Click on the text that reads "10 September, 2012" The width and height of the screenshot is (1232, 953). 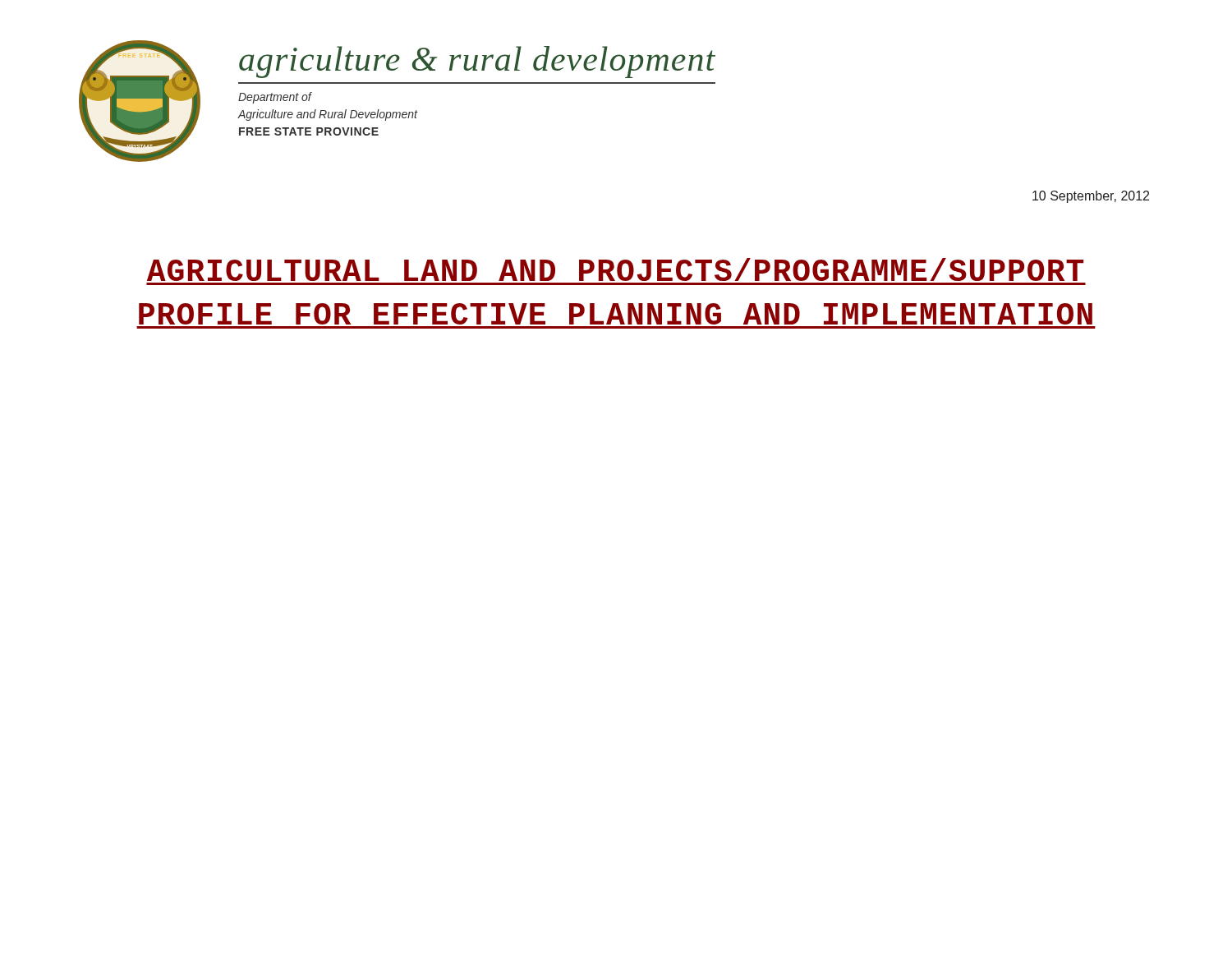click(1091, 196)
